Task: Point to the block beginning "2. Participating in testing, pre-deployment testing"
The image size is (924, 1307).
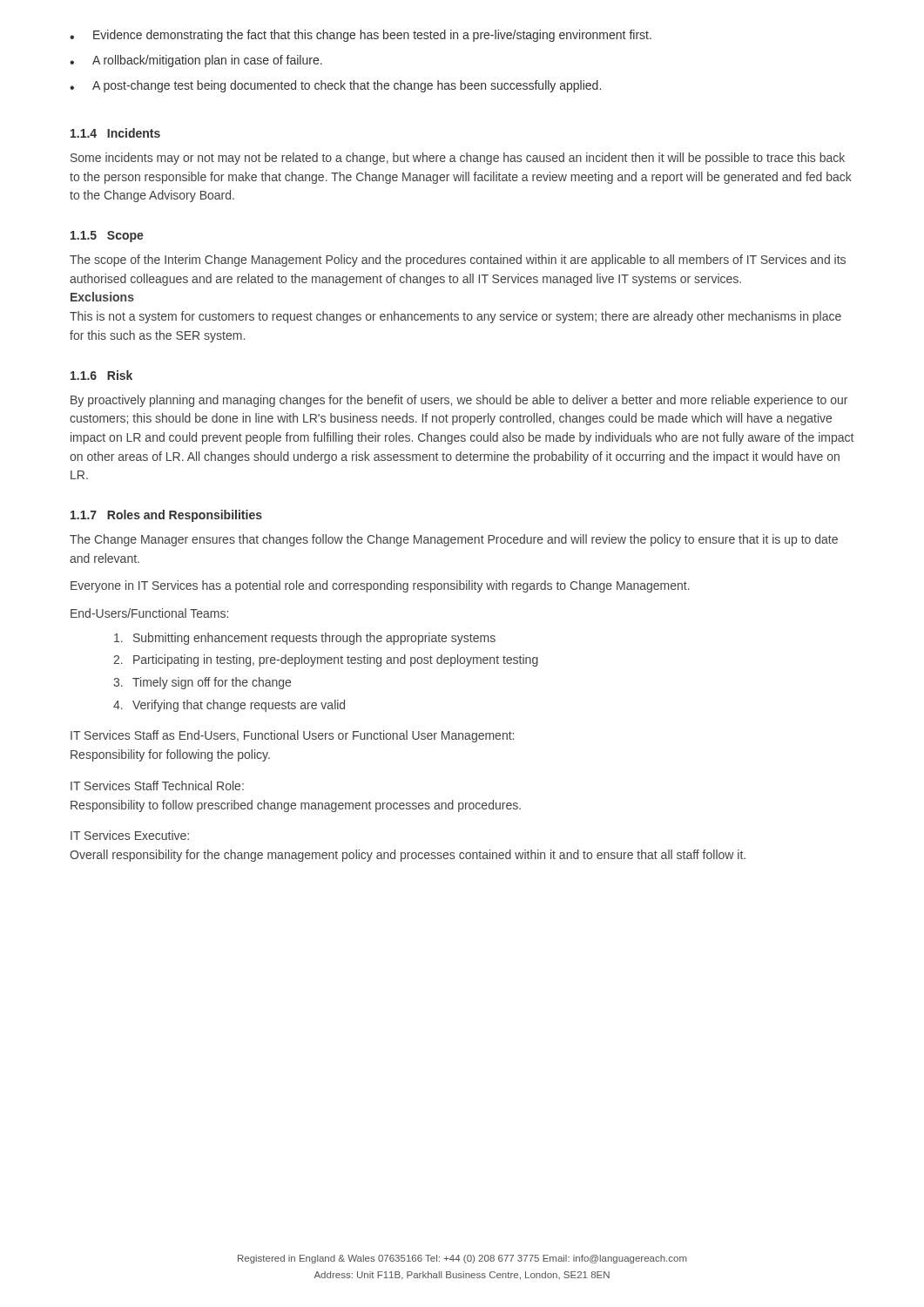Action: point(326,661)
